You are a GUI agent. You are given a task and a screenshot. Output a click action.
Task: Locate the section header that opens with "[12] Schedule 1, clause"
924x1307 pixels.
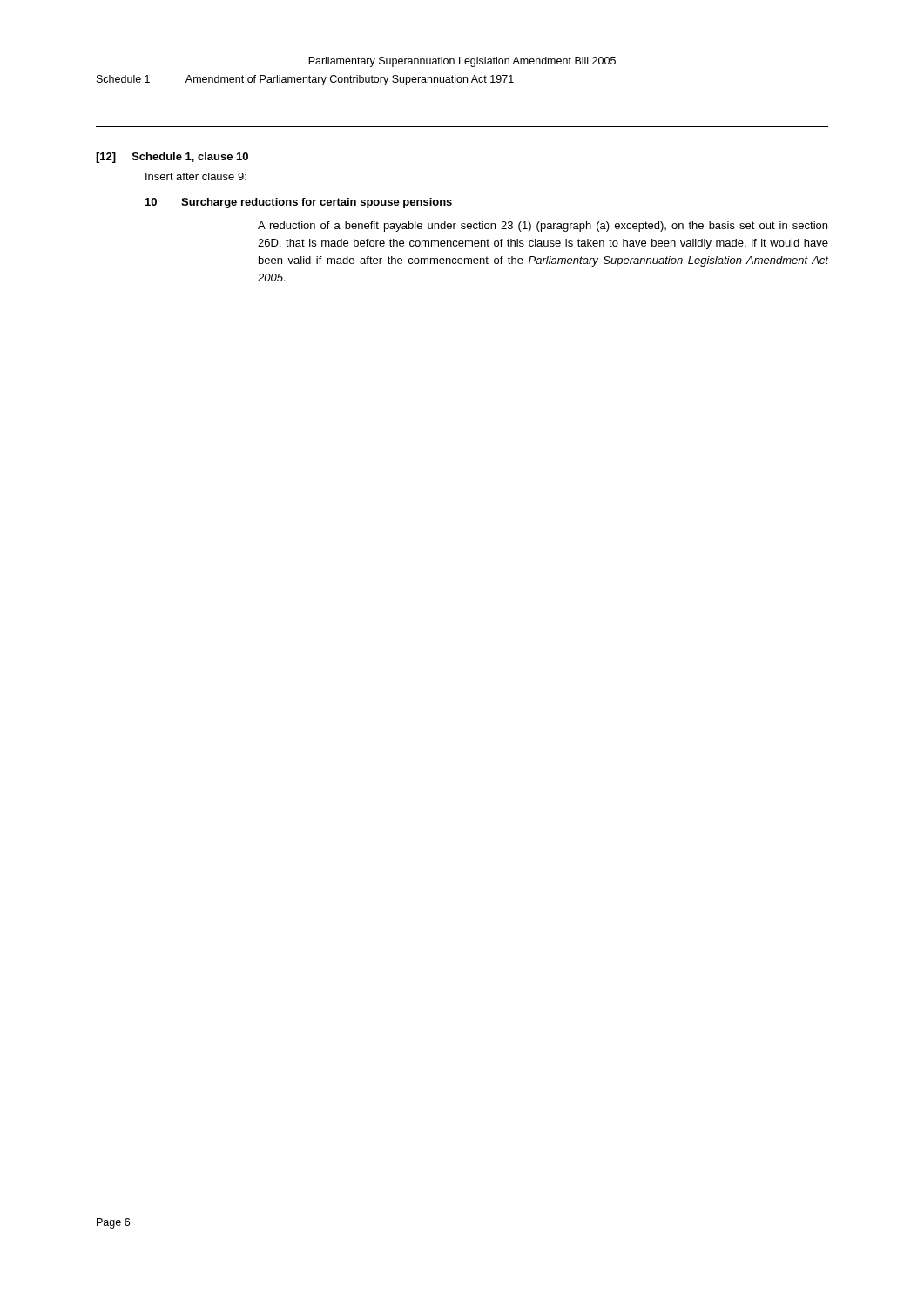(x=172, y=156)
